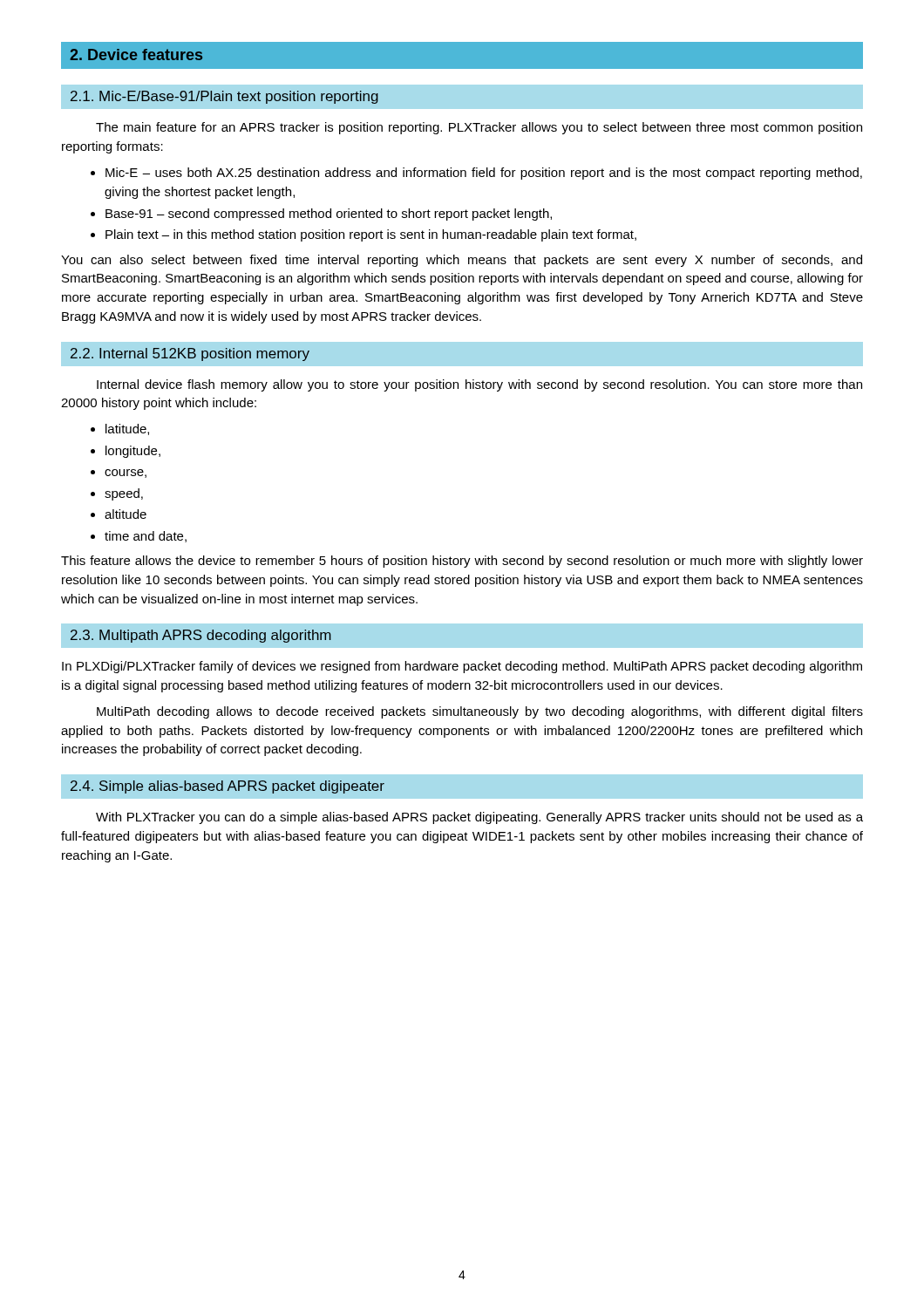This screenshot has height=1308, width=924.
Task: Locate the block of text that opens with "MultiPath decoding allows"
Action: pos(462,730)
